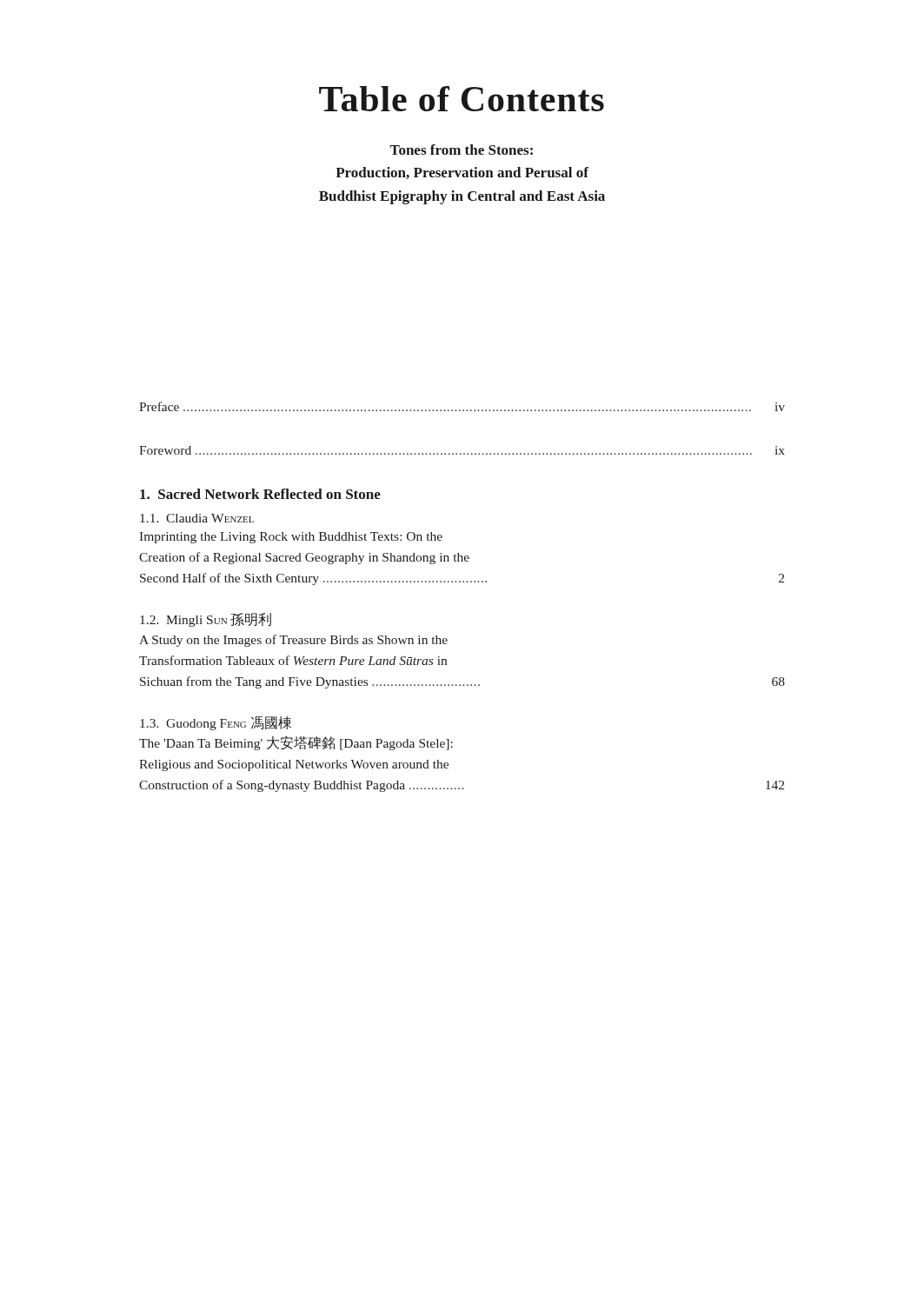
Task: Point to the title beginning "Table of Contents Tones from"
Action: click(462, 143)
